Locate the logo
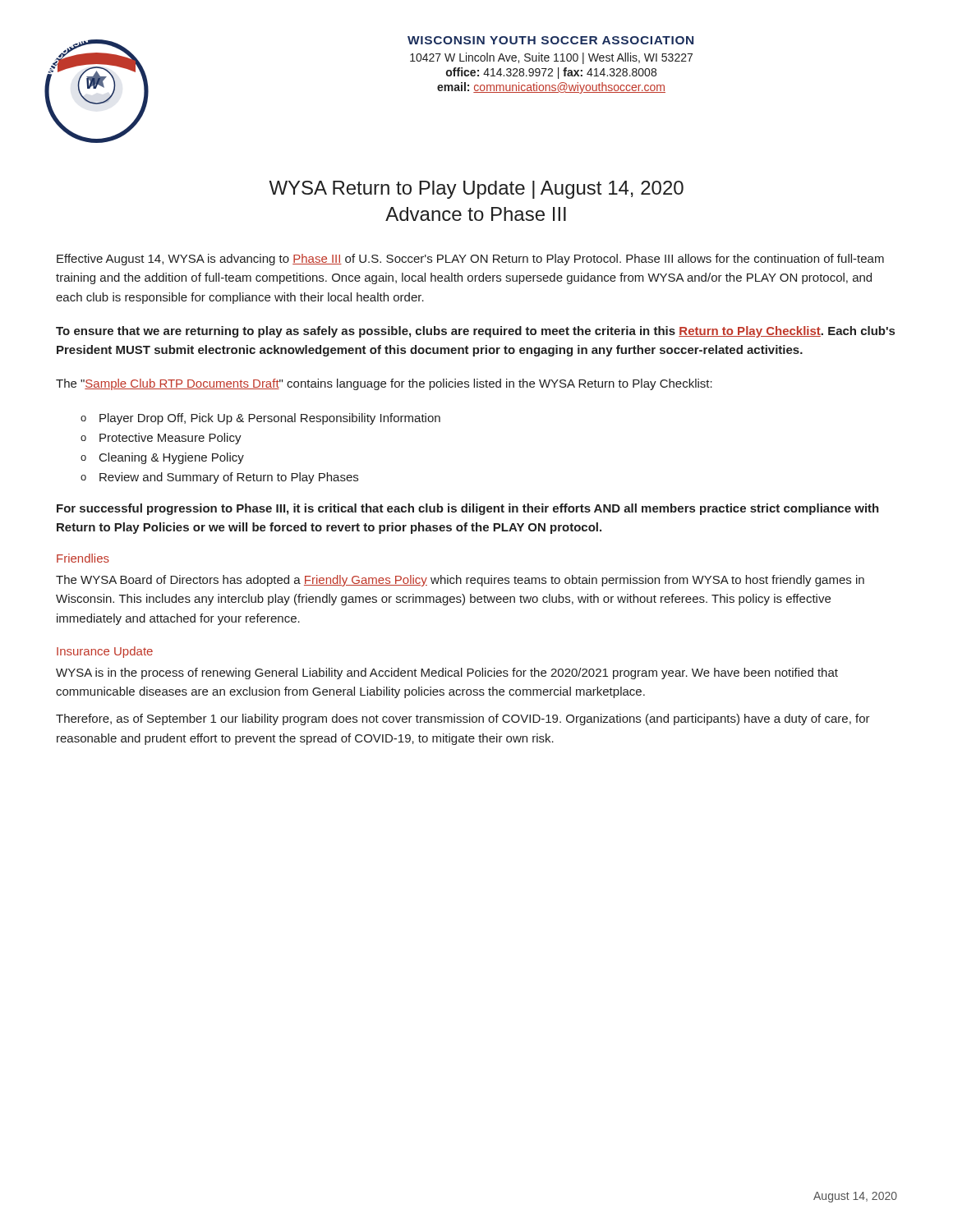 [x=99, y=88]
